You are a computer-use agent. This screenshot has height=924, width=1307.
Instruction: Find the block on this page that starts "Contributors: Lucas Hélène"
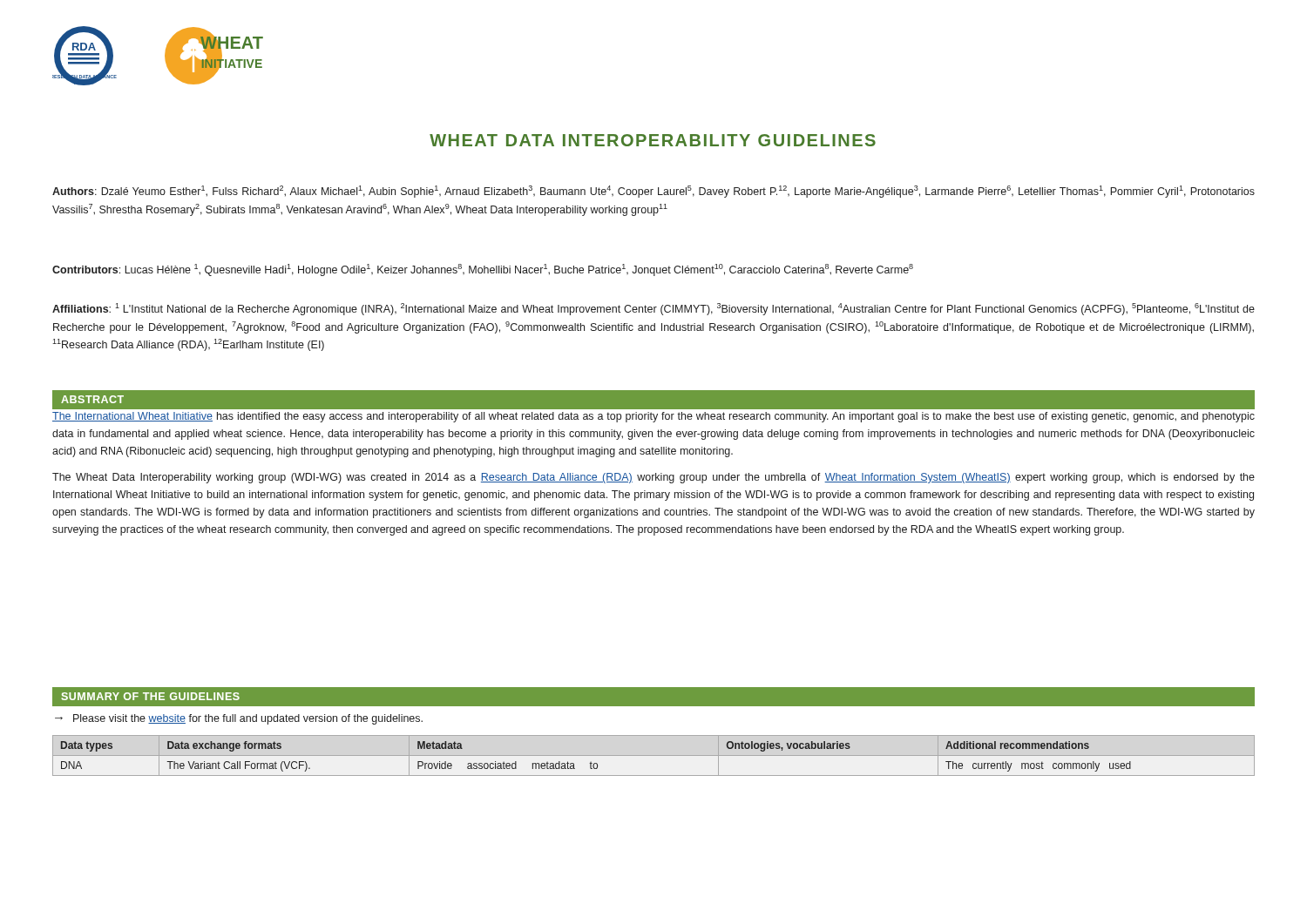click(483, 269)
